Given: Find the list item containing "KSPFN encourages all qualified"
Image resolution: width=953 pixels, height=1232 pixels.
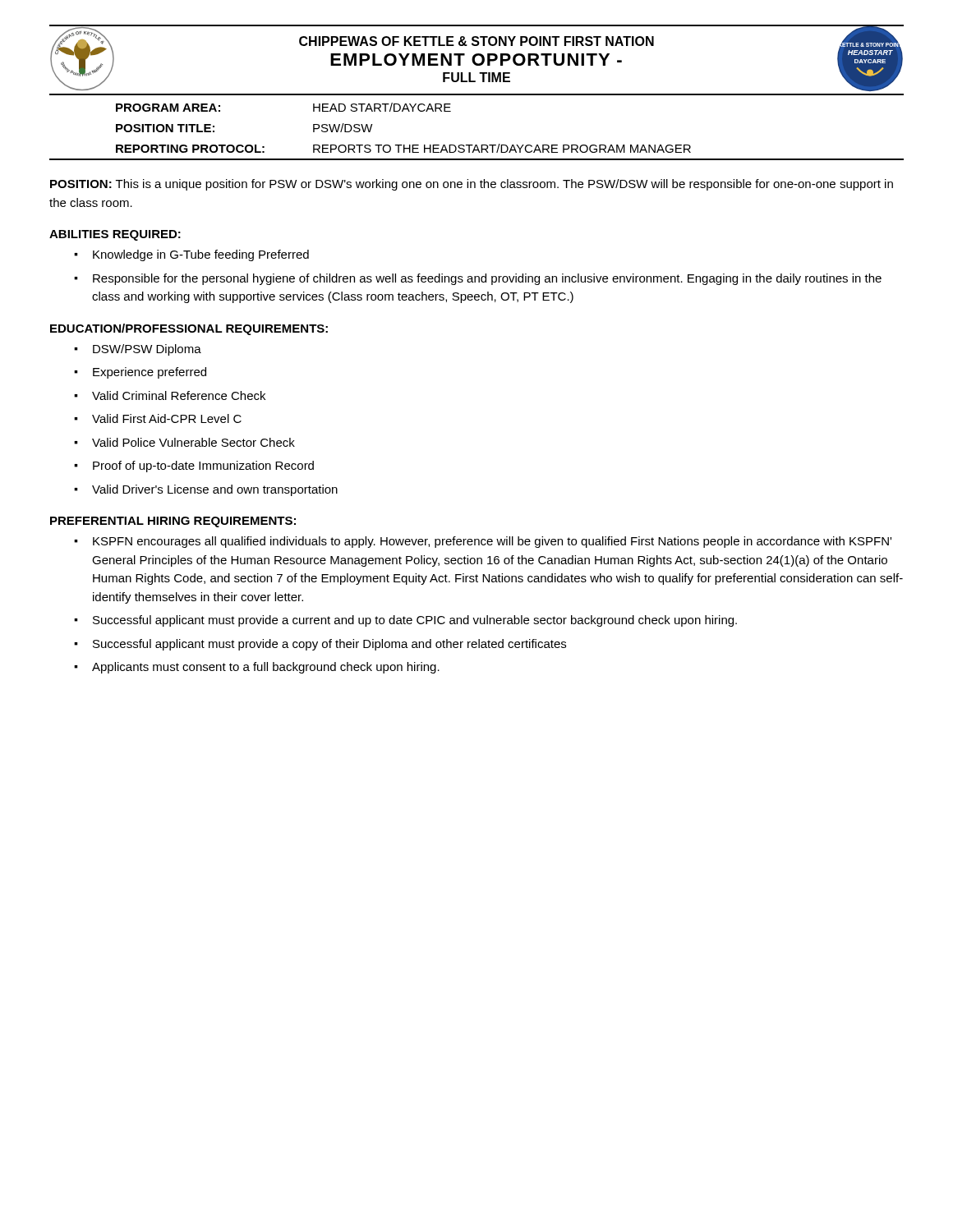Looking at the screenshot, I should (x=489, y=569).
